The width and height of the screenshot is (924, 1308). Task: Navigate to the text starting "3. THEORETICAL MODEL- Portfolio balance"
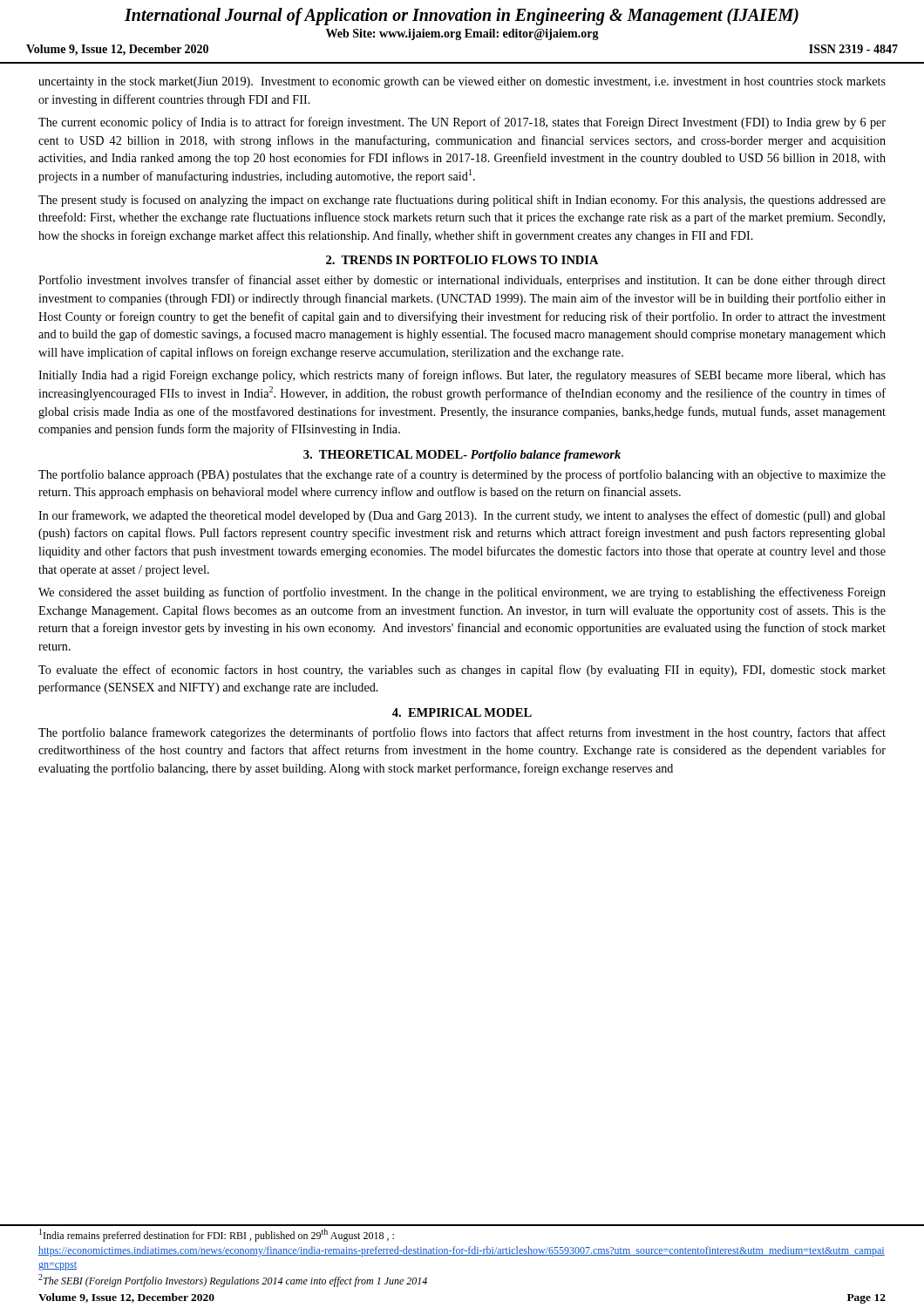462,454
